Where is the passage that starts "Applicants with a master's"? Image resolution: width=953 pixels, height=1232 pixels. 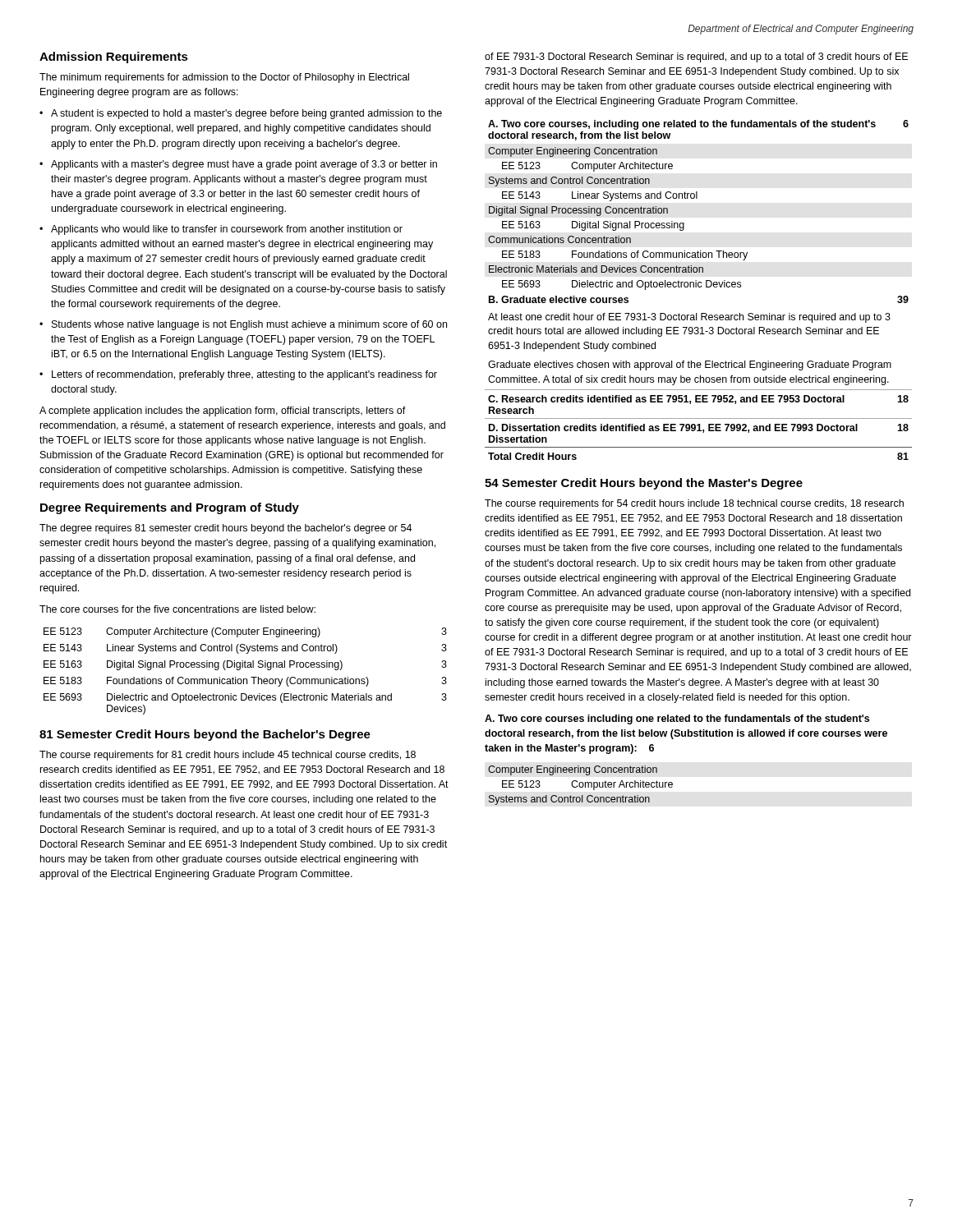[x=244, y=186]
